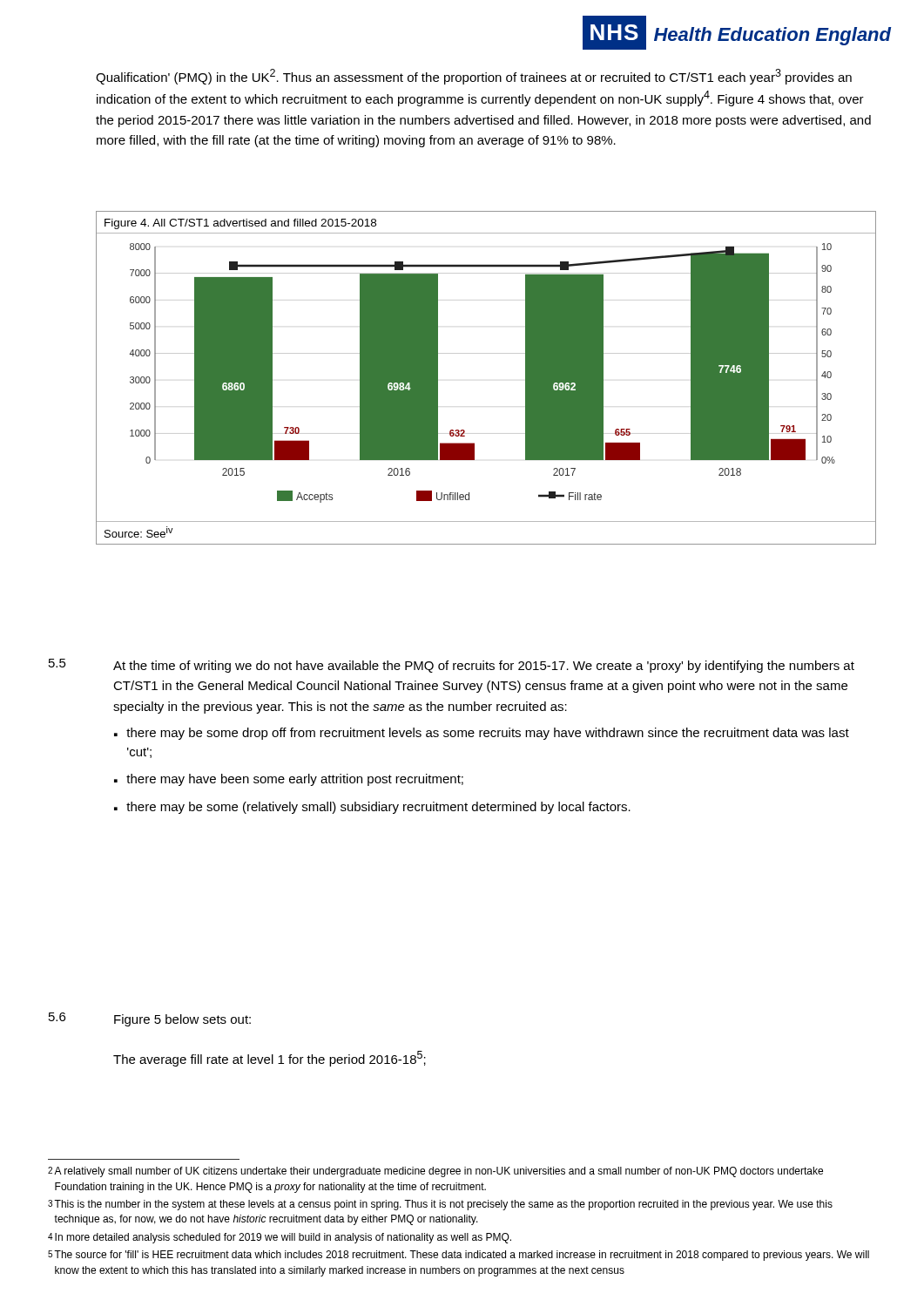Image resolution: width=924 pixels, height=1307 pixels.
Task: Locate the text "5.6 Figure 5 below sets out:"
Action: (x=150, y=1019)
